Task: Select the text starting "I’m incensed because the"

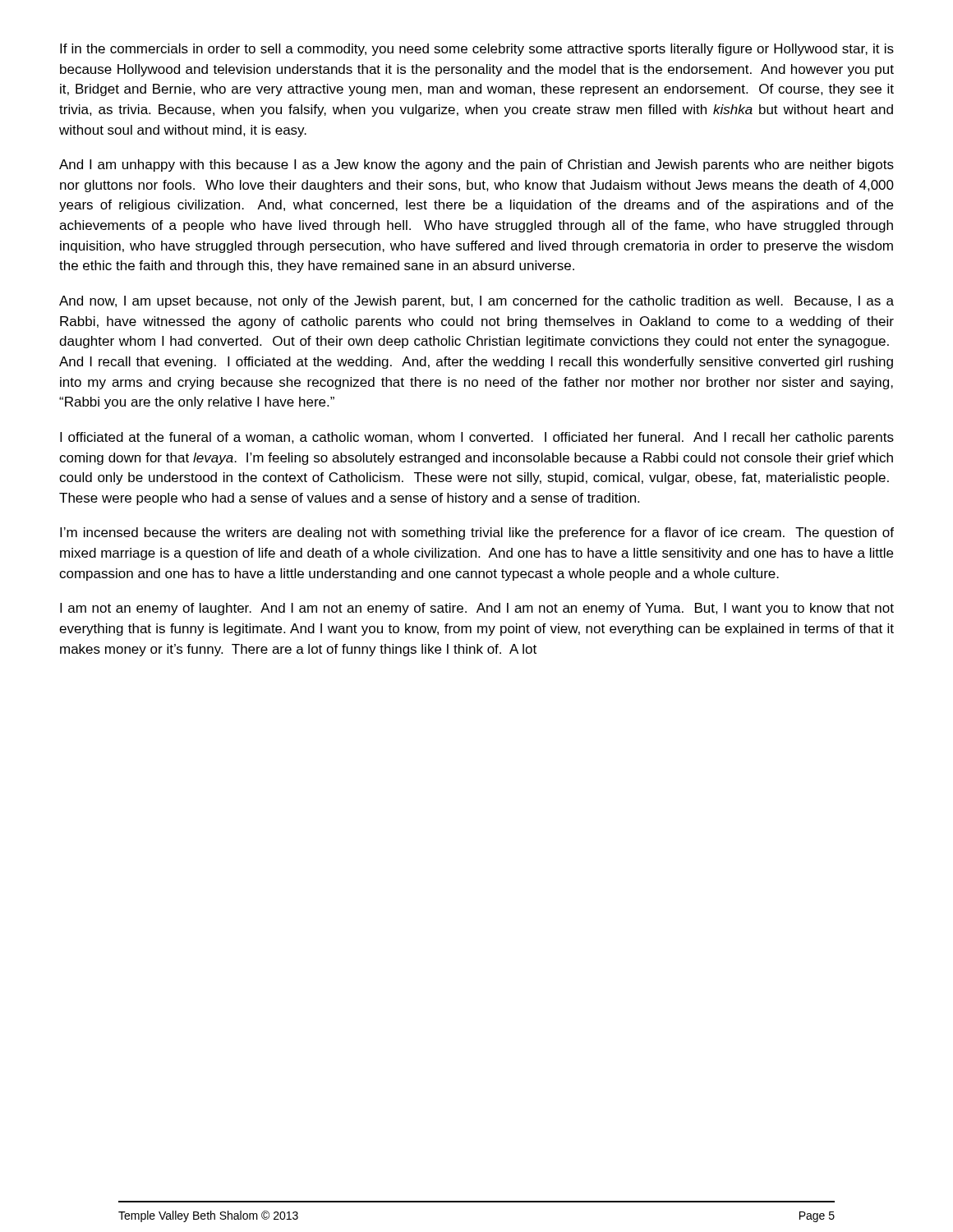Action: coord(476,553)
